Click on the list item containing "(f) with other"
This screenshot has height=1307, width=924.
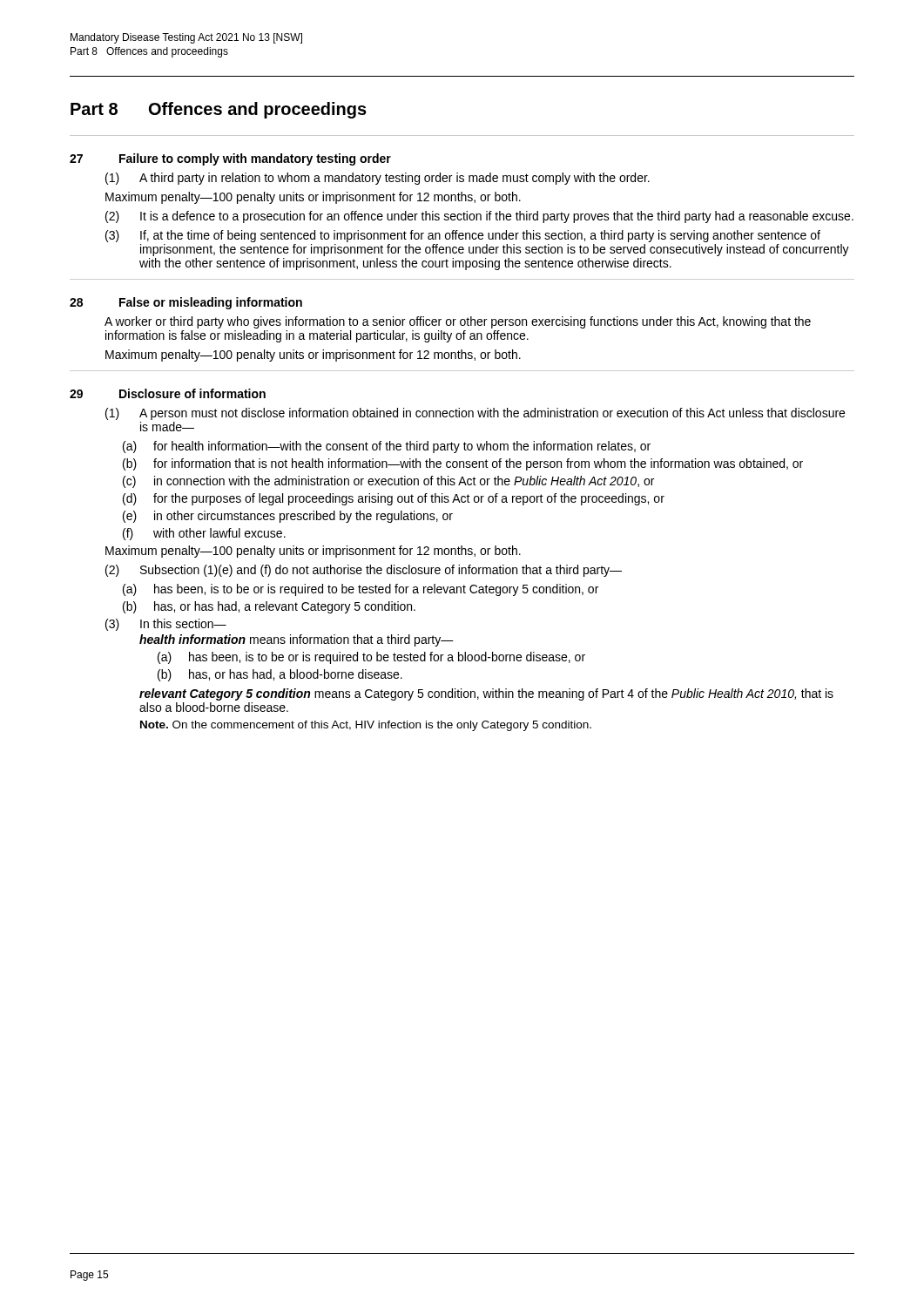[x=204, y=534]
